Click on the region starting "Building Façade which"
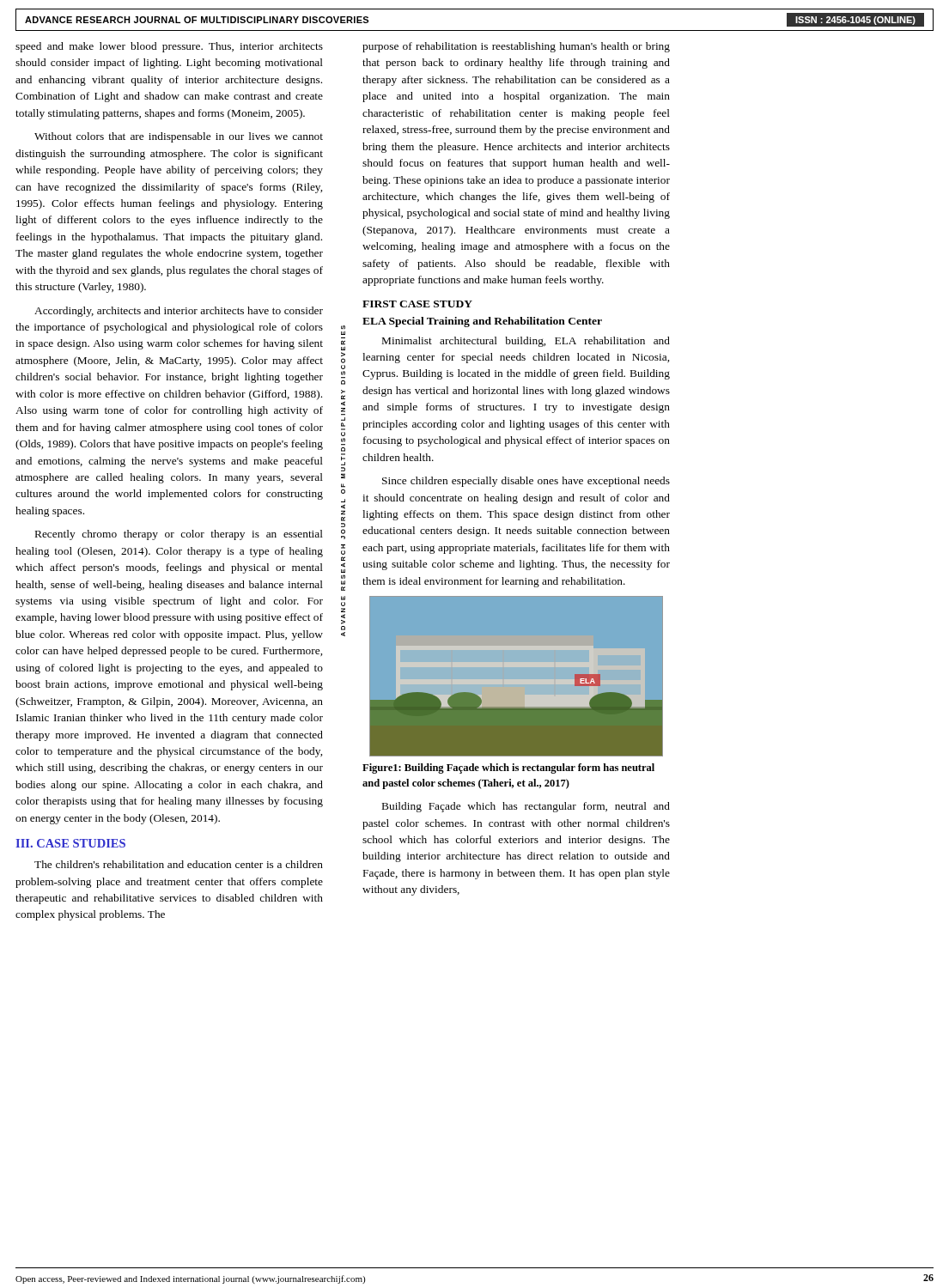949x1288 pixels. coord(516,848)
